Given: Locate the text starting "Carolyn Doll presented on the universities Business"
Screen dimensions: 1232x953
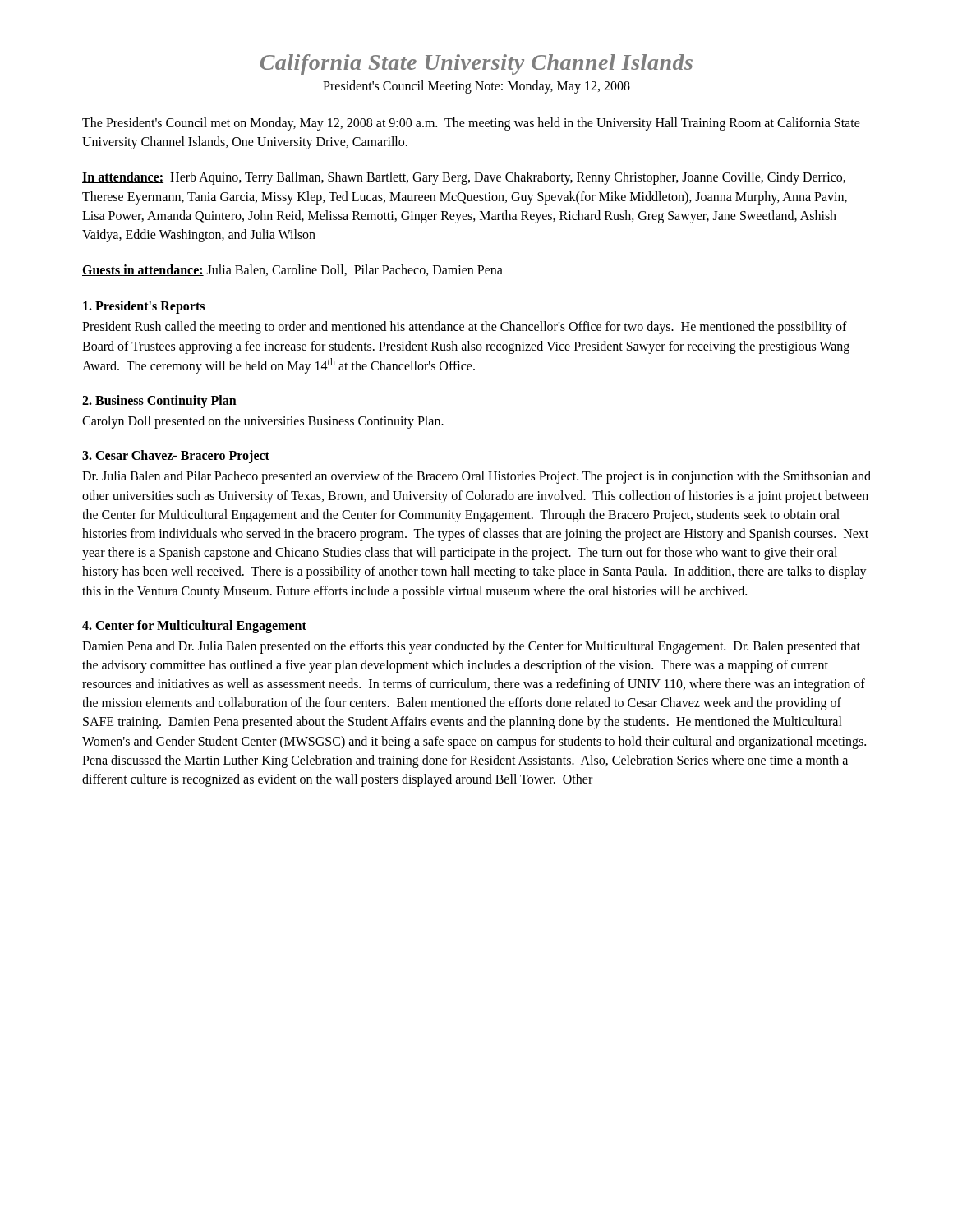Looking at the screenshot, I should point(263,421).
